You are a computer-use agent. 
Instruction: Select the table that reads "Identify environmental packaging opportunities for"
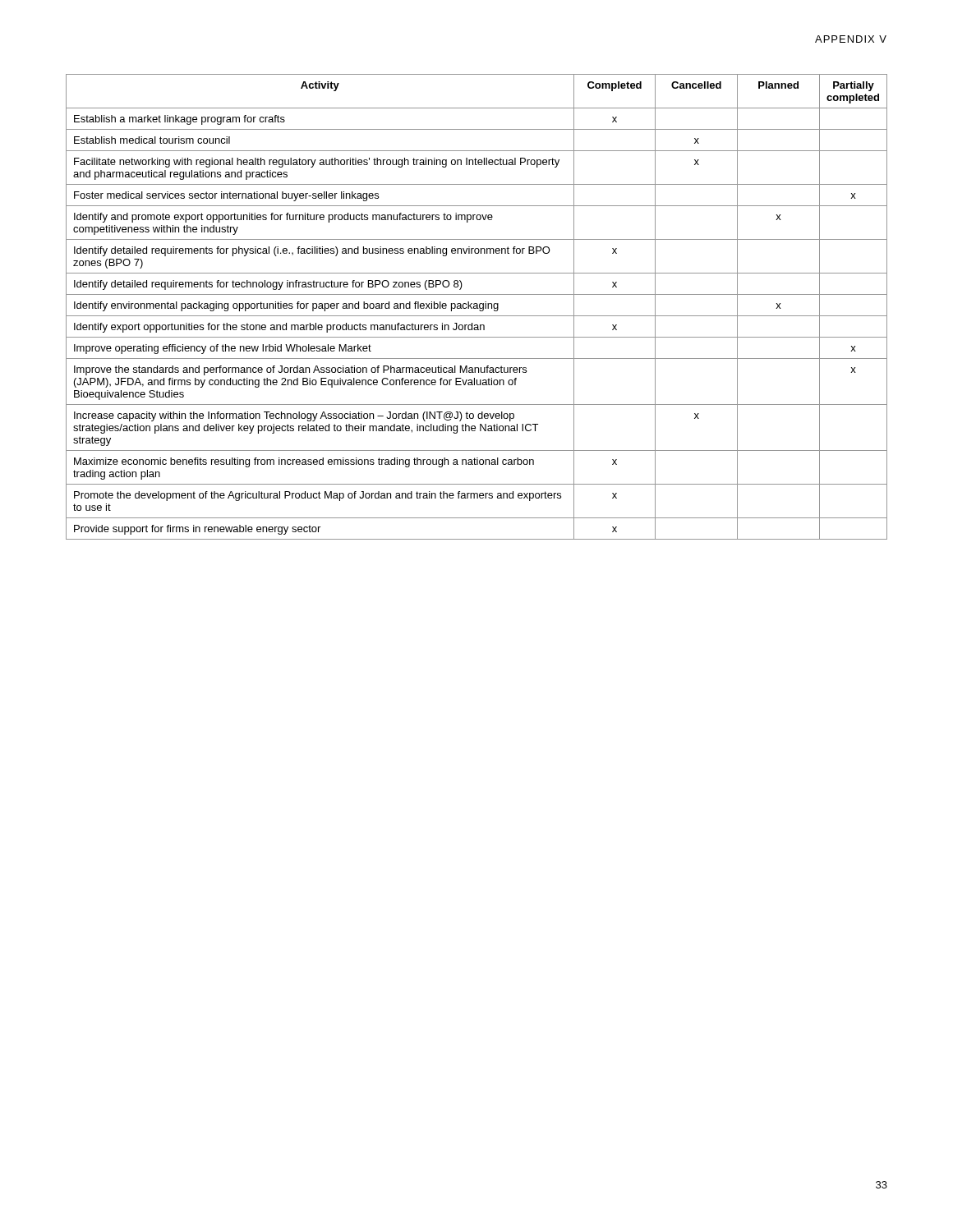click(x=476, y=307)
